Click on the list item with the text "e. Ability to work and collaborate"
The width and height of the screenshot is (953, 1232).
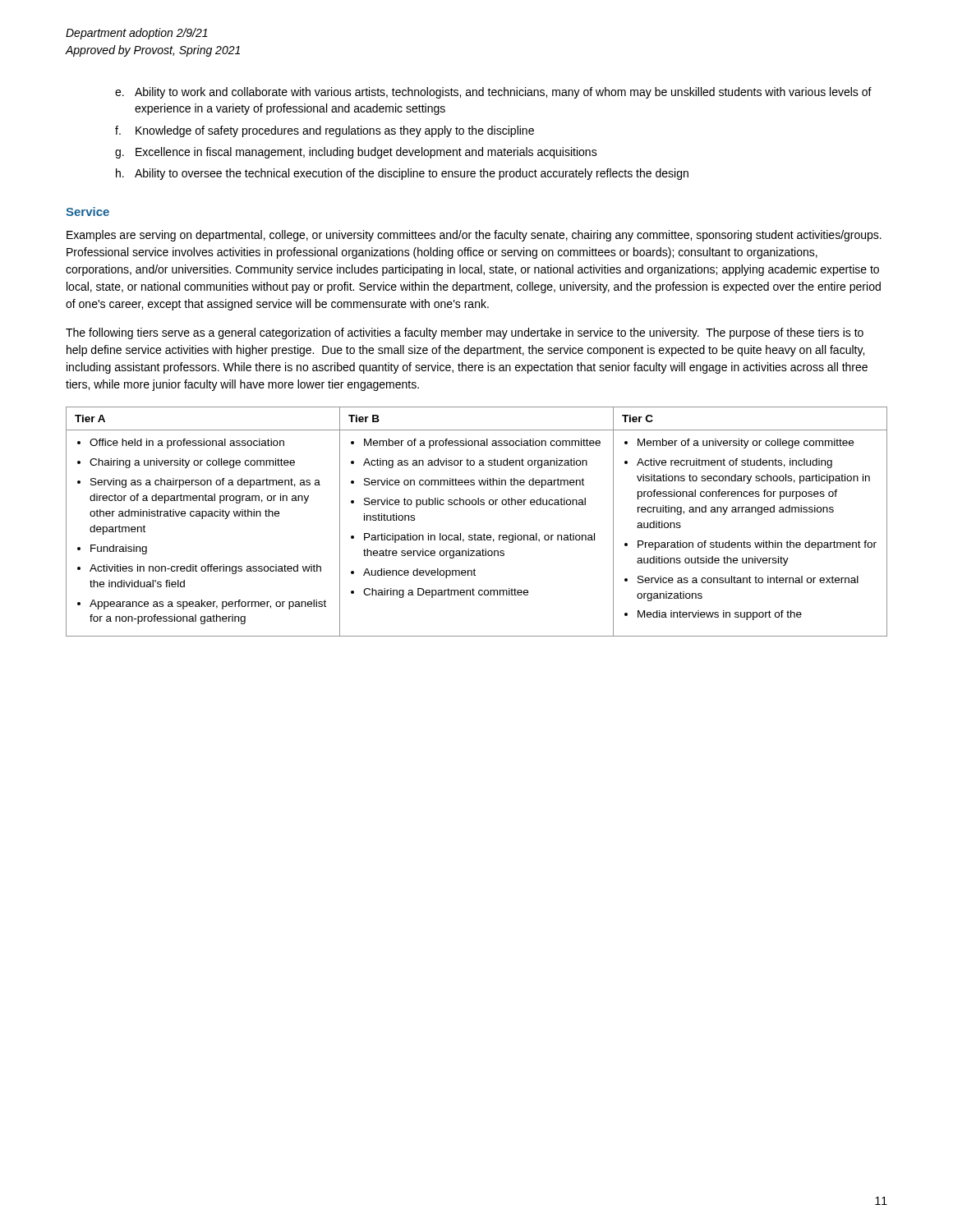[x=501, y=100]
